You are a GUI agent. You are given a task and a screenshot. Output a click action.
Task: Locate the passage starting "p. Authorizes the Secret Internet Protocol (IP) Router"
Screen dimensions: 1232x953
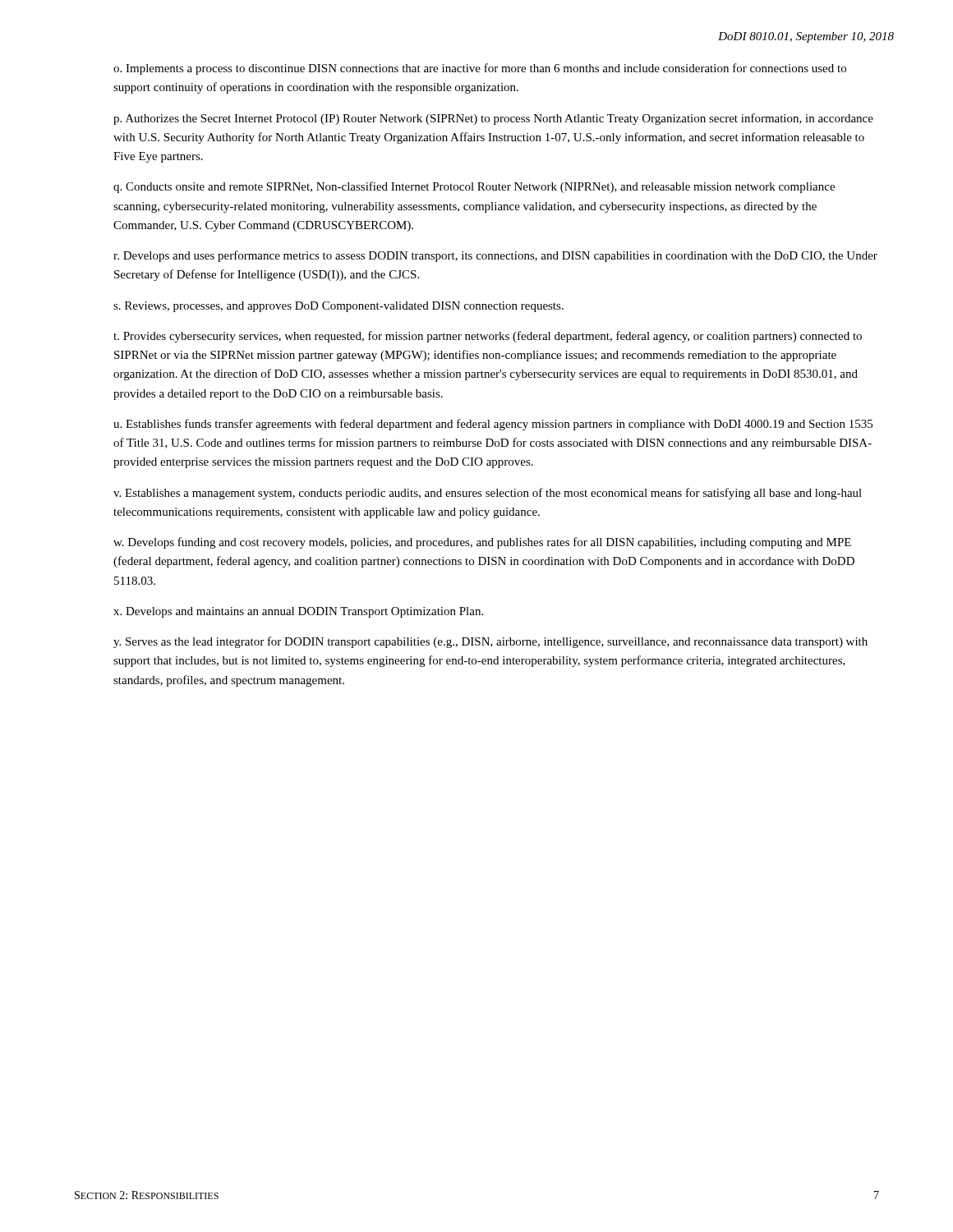(x=493, y=137)
